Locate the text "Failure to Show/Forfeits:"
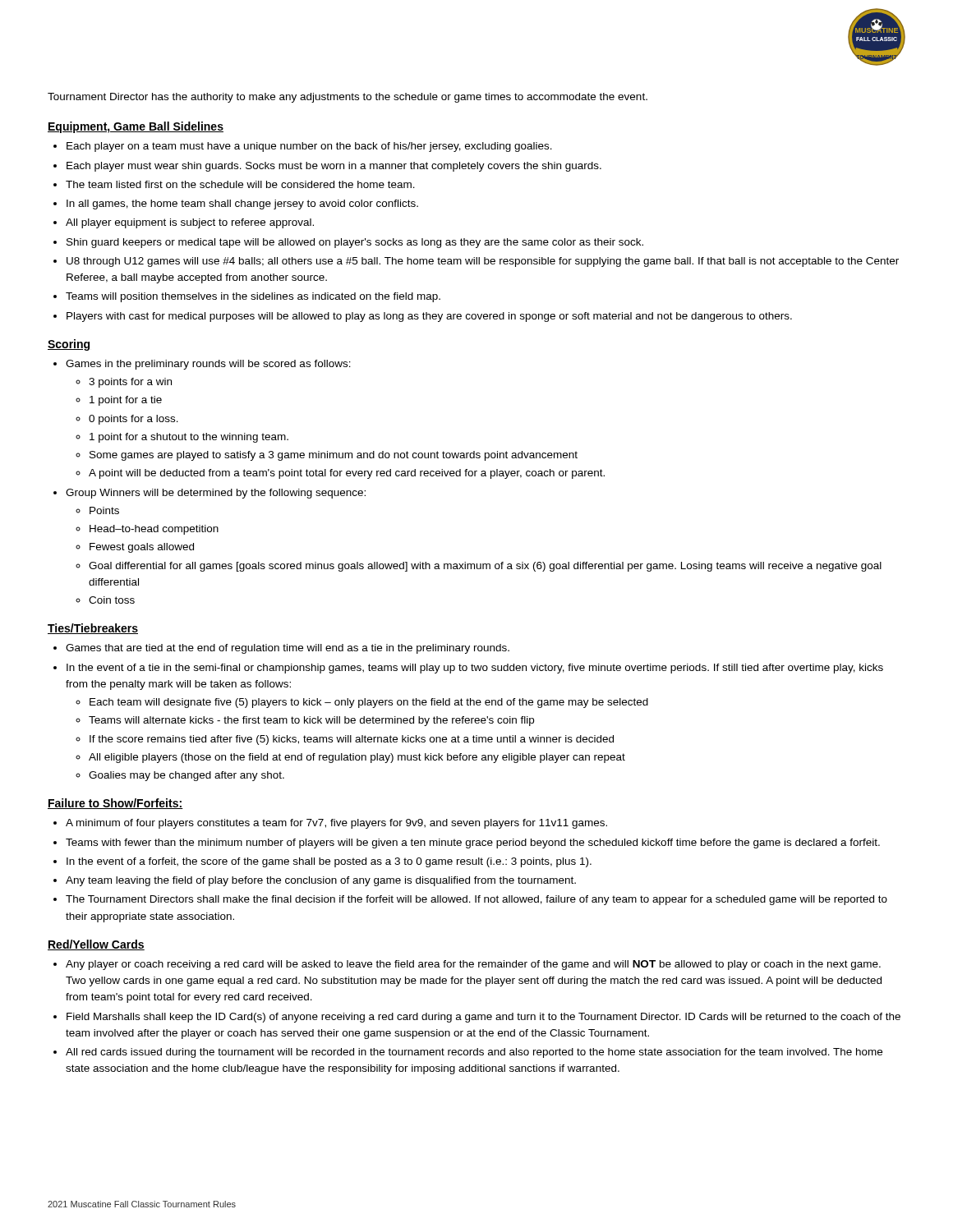953x1232 pixels. 115,803
